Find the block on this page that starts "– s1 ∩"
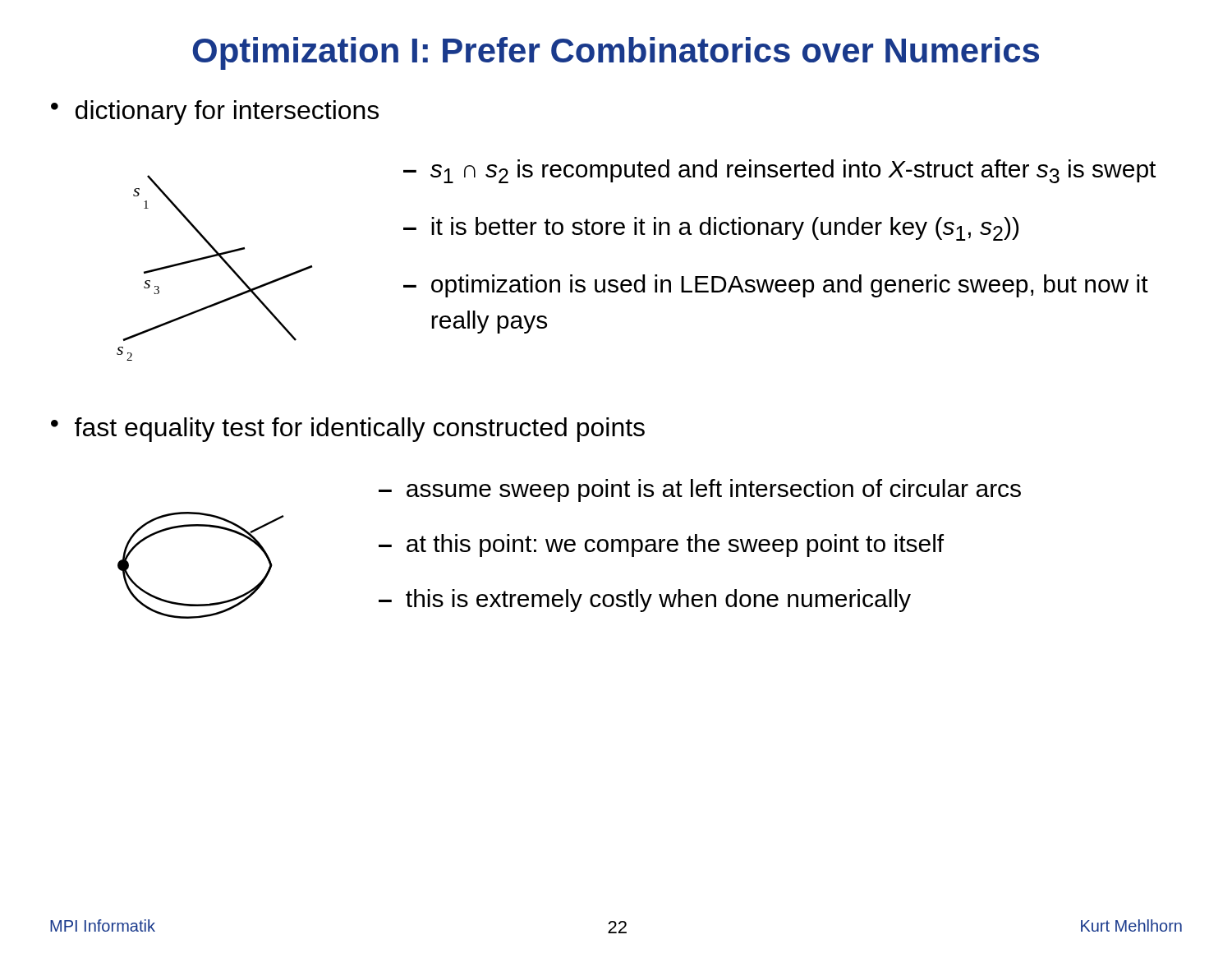 click(779, 171)
